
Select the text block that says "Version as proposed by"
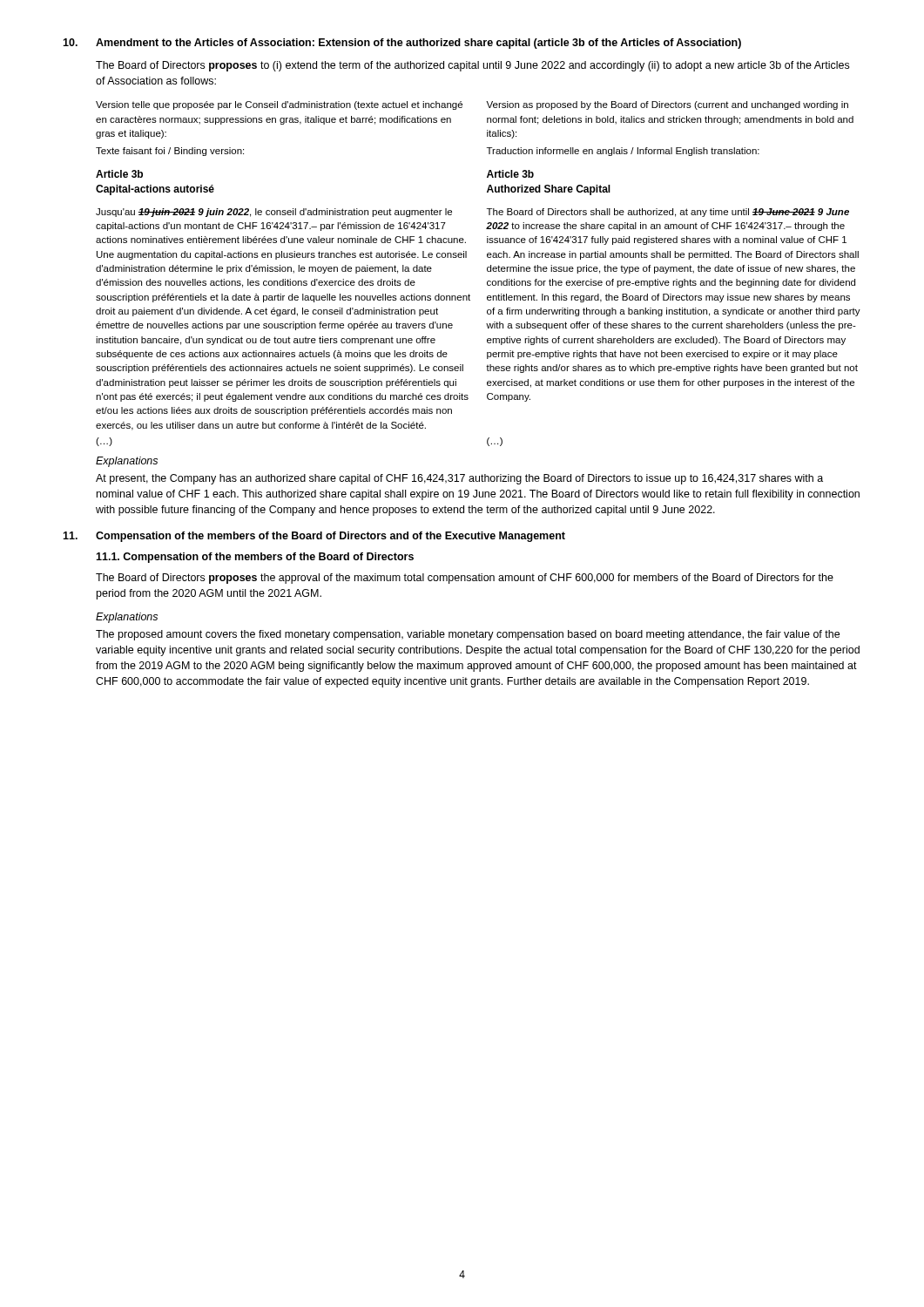point(670,119)
